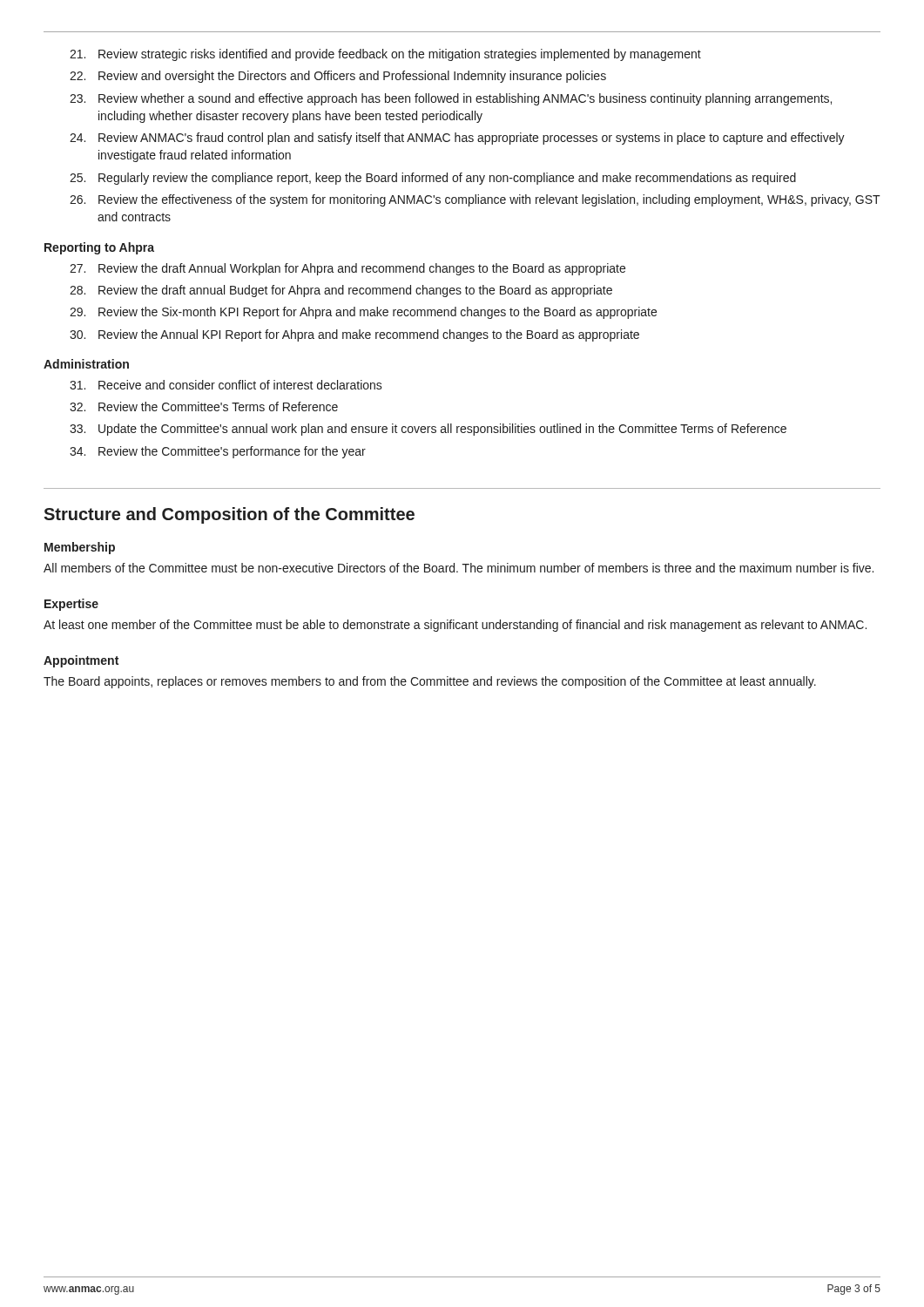The width and height of the screenshot is (924, 1307).
Task: Point to the block beginning "33. Update the Committee's annual work plan"
Action: [475, 429]
